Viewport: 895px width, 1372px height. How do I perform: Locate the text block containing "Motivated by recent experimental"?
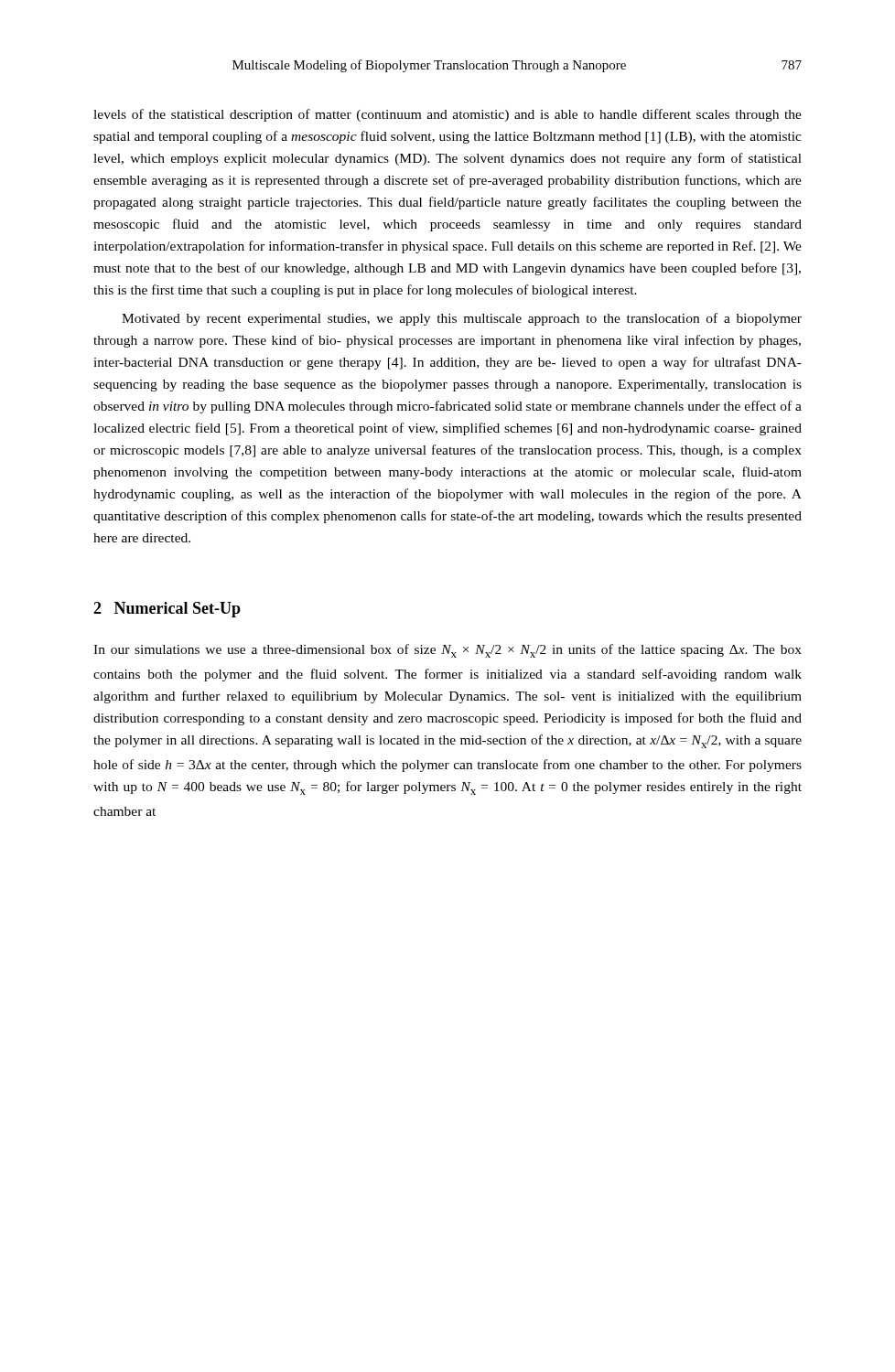pos(448,427)
